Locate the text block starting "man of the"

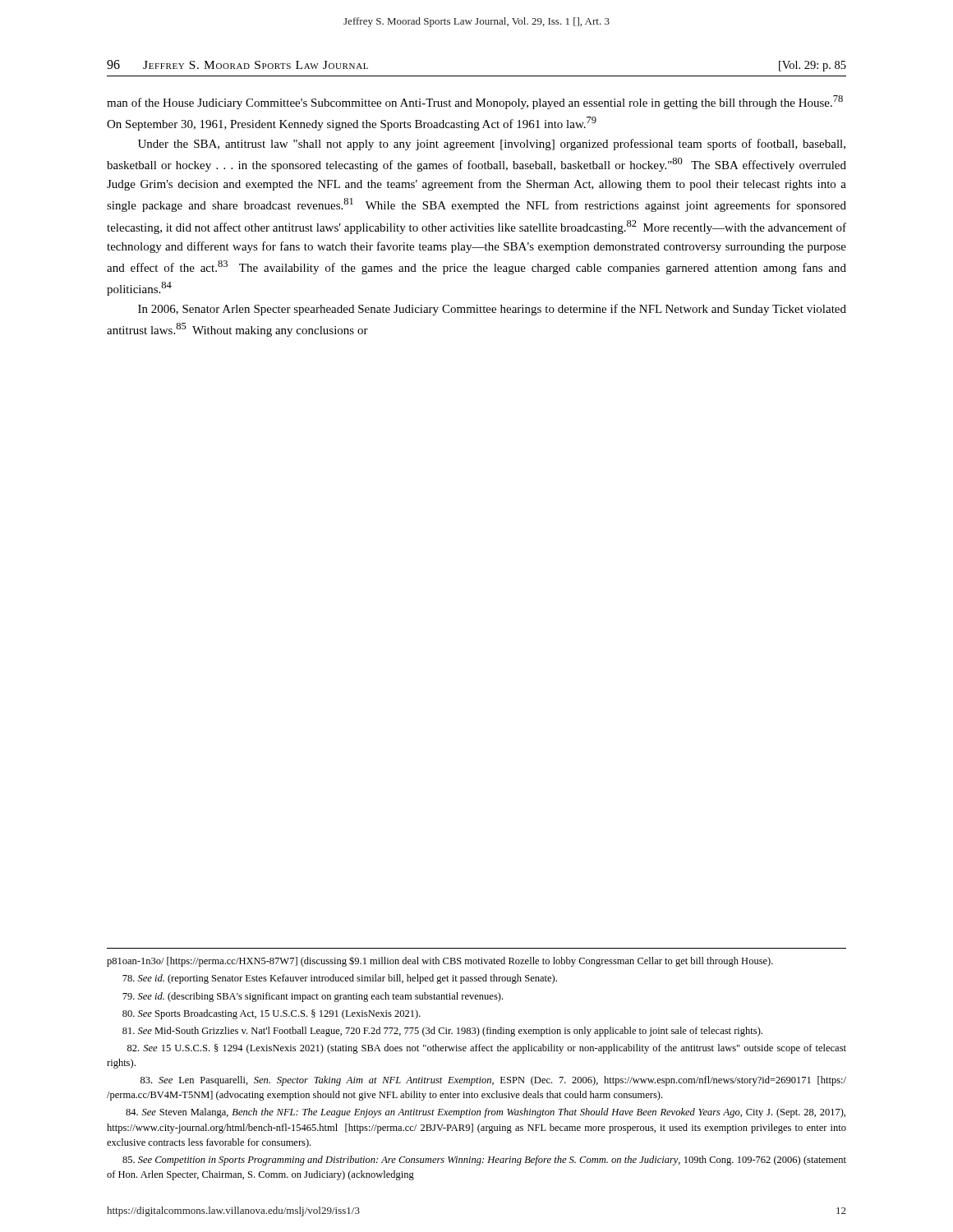point(476,216)
